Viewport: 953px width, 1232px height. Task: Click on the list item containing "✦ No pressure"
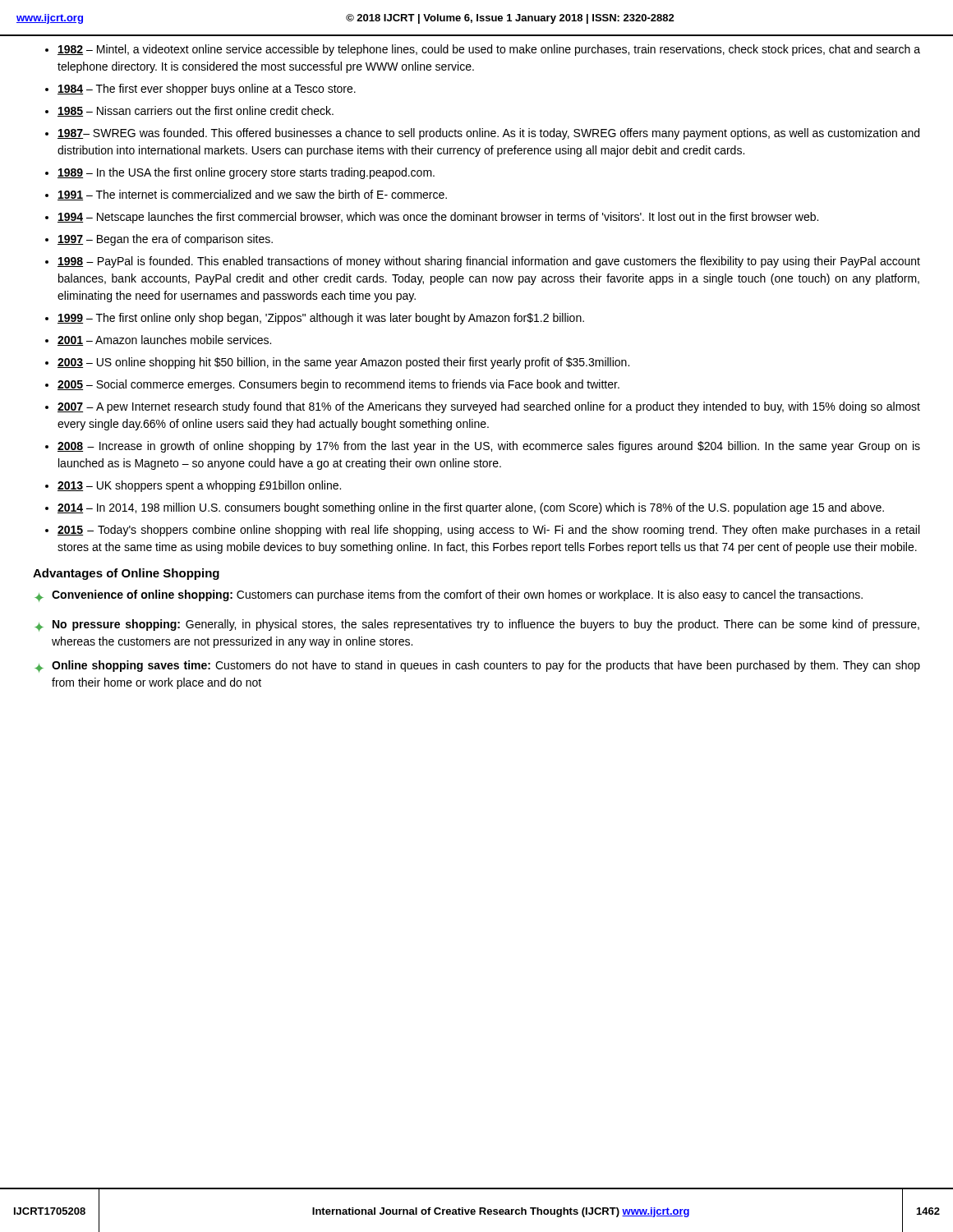click(476, 633)
